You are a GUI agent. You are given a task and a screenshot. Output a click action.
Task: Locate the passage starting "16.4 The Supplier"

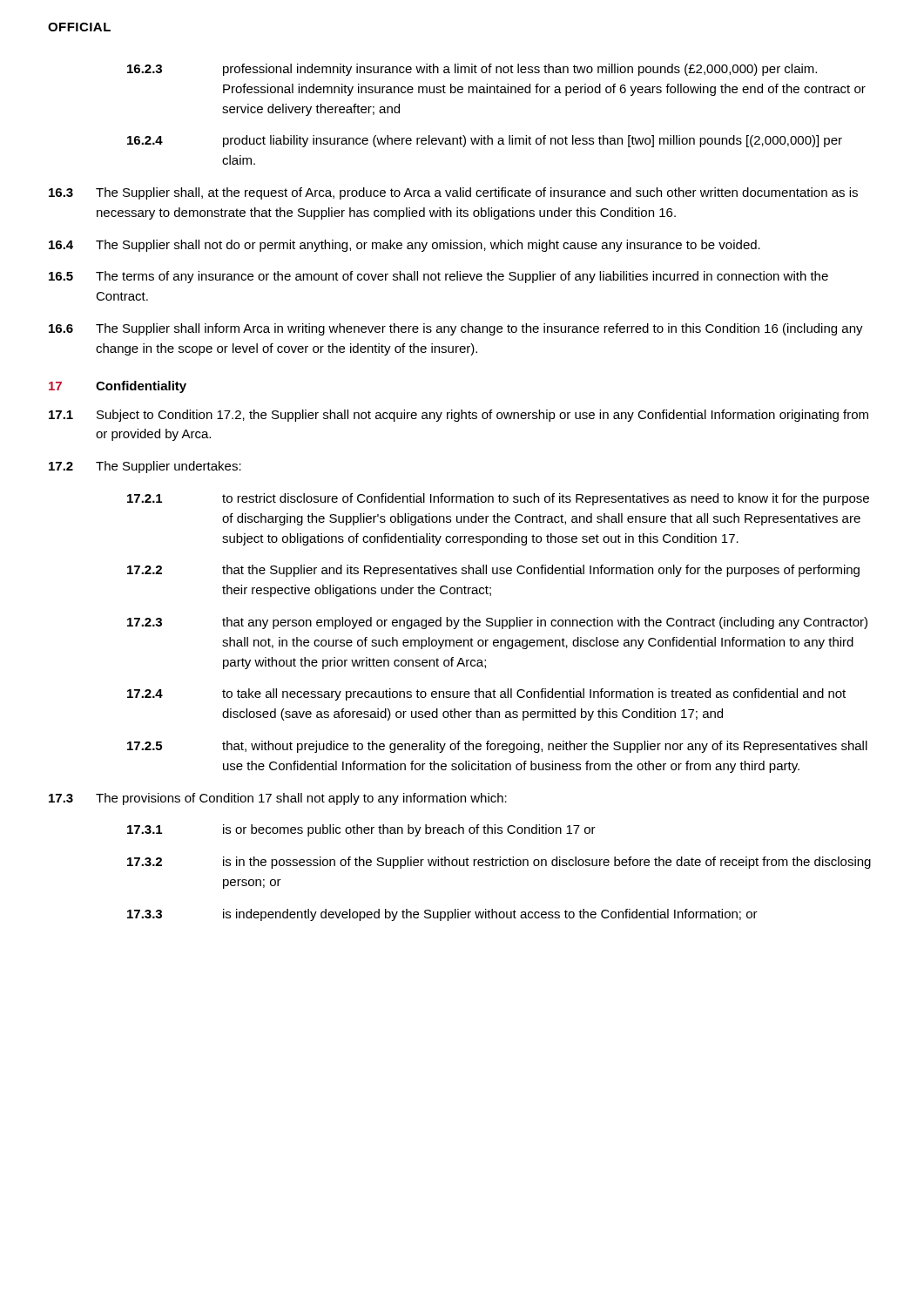pyautogui.click(x=462, y=245)
